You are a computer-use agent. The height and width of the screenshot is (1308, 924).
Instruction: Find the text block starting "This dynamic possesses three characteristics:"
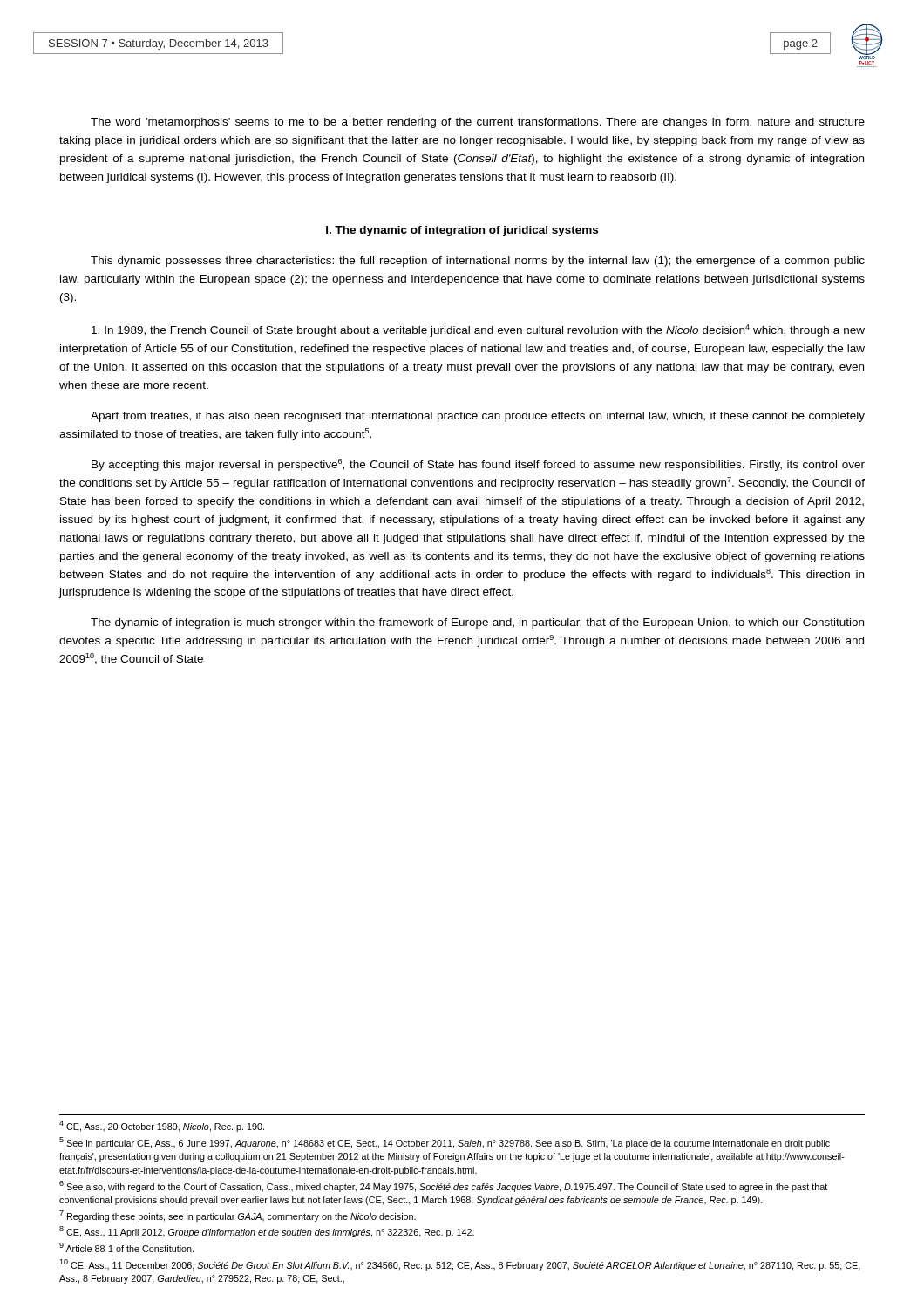(x=462, y=279)
